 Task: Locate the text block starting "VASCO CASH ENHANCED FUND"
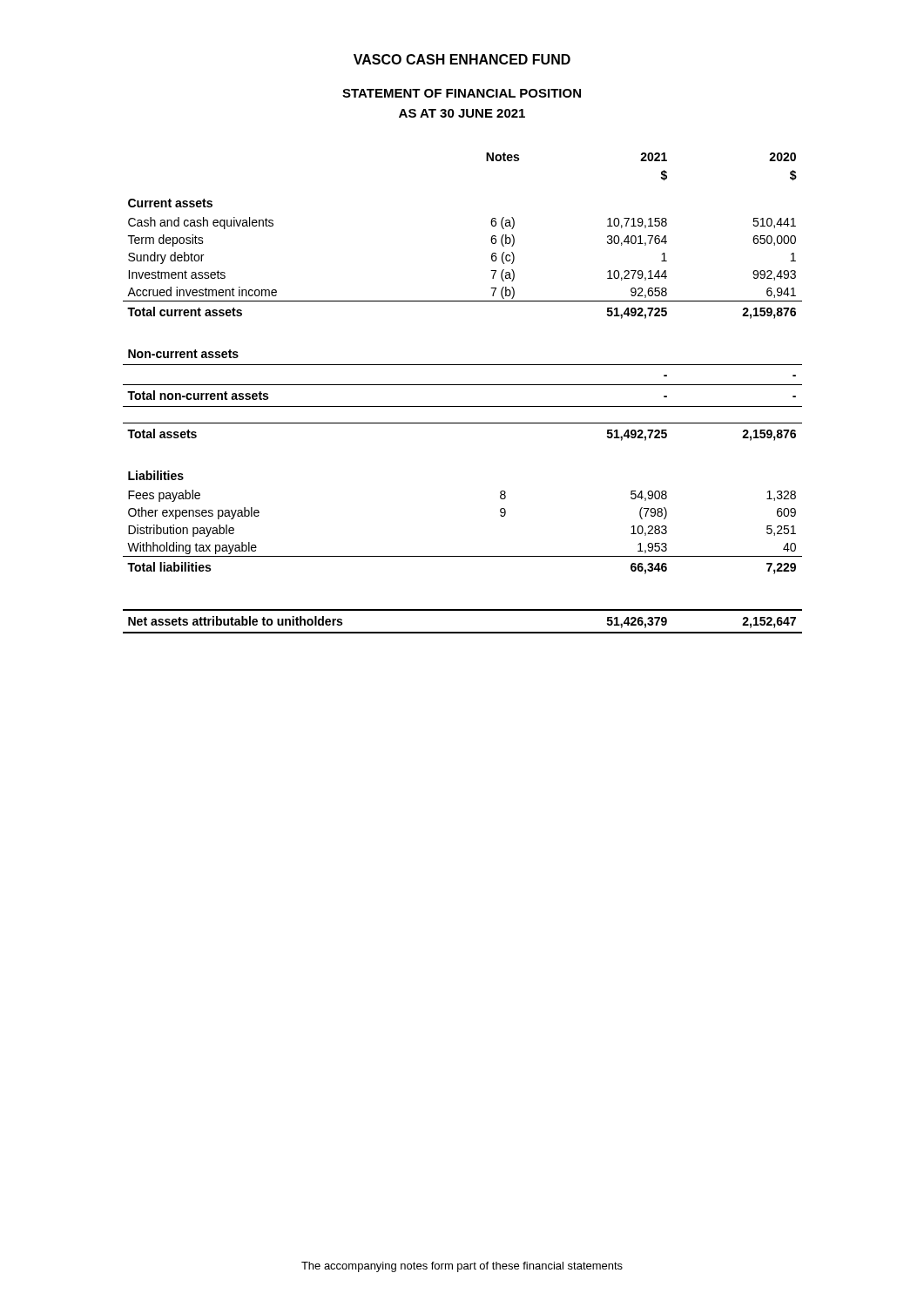coord(462,60)
